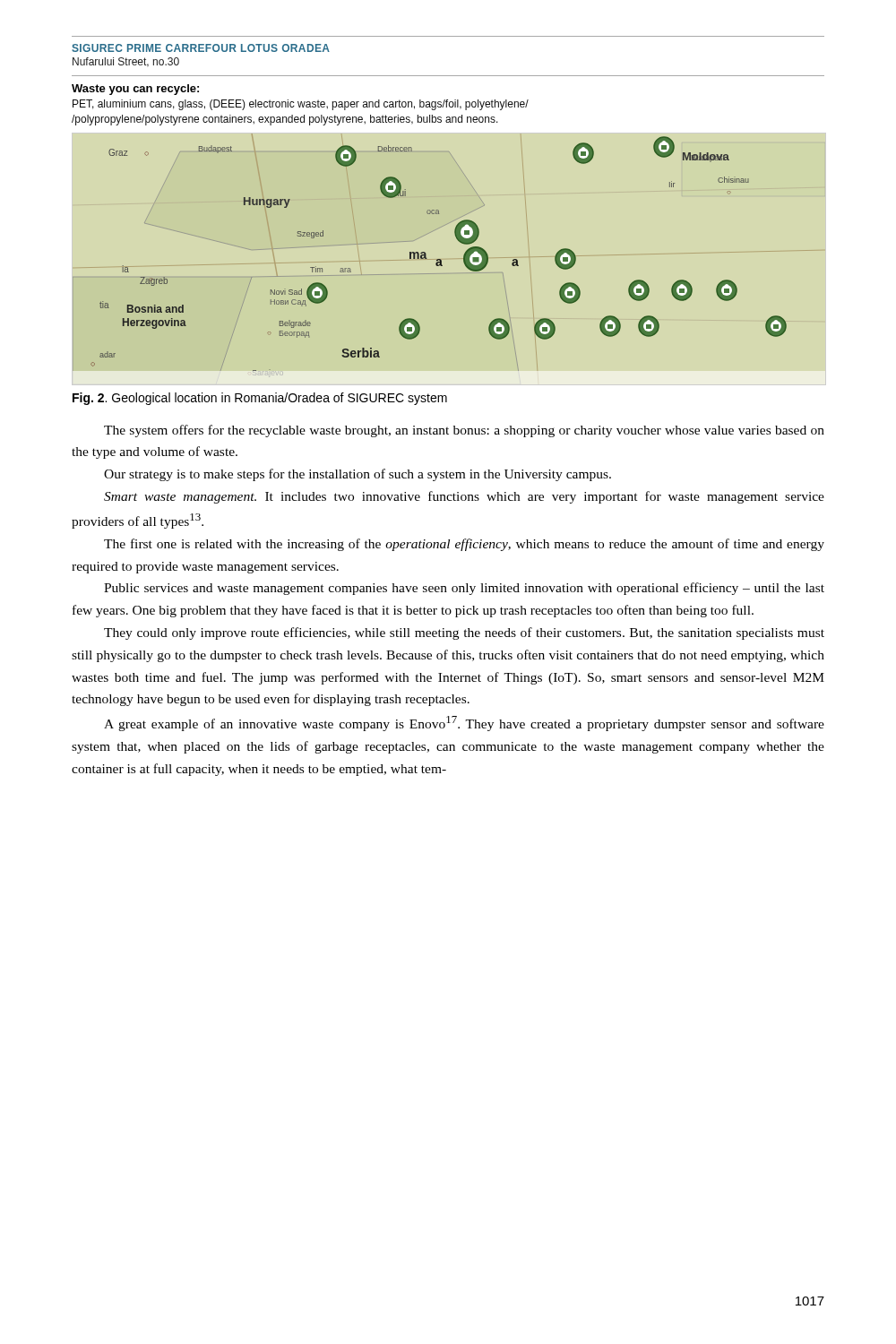Select the caption that reads "Fig. 2. Geological location in Romania/Oradea of SIGUREC"
Viewport: 896px width, 1344px height.
pyautogui.click(x=260, y=397)
